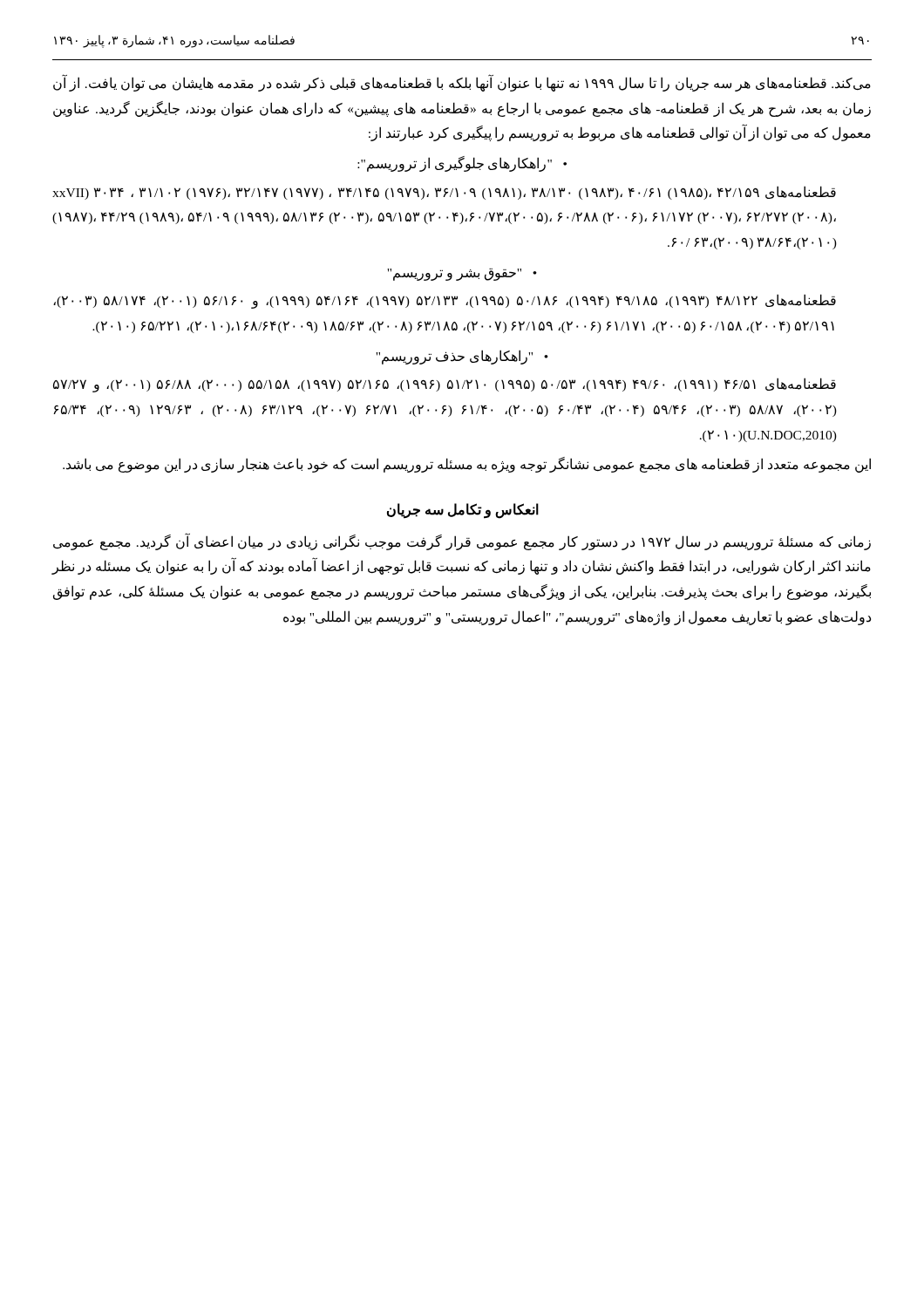Locate the text starting "می‌کند. قطعنامه‌های هر سه جریان را"
The width and height of the screenshot is (924, 1308).
pos(462,109)
